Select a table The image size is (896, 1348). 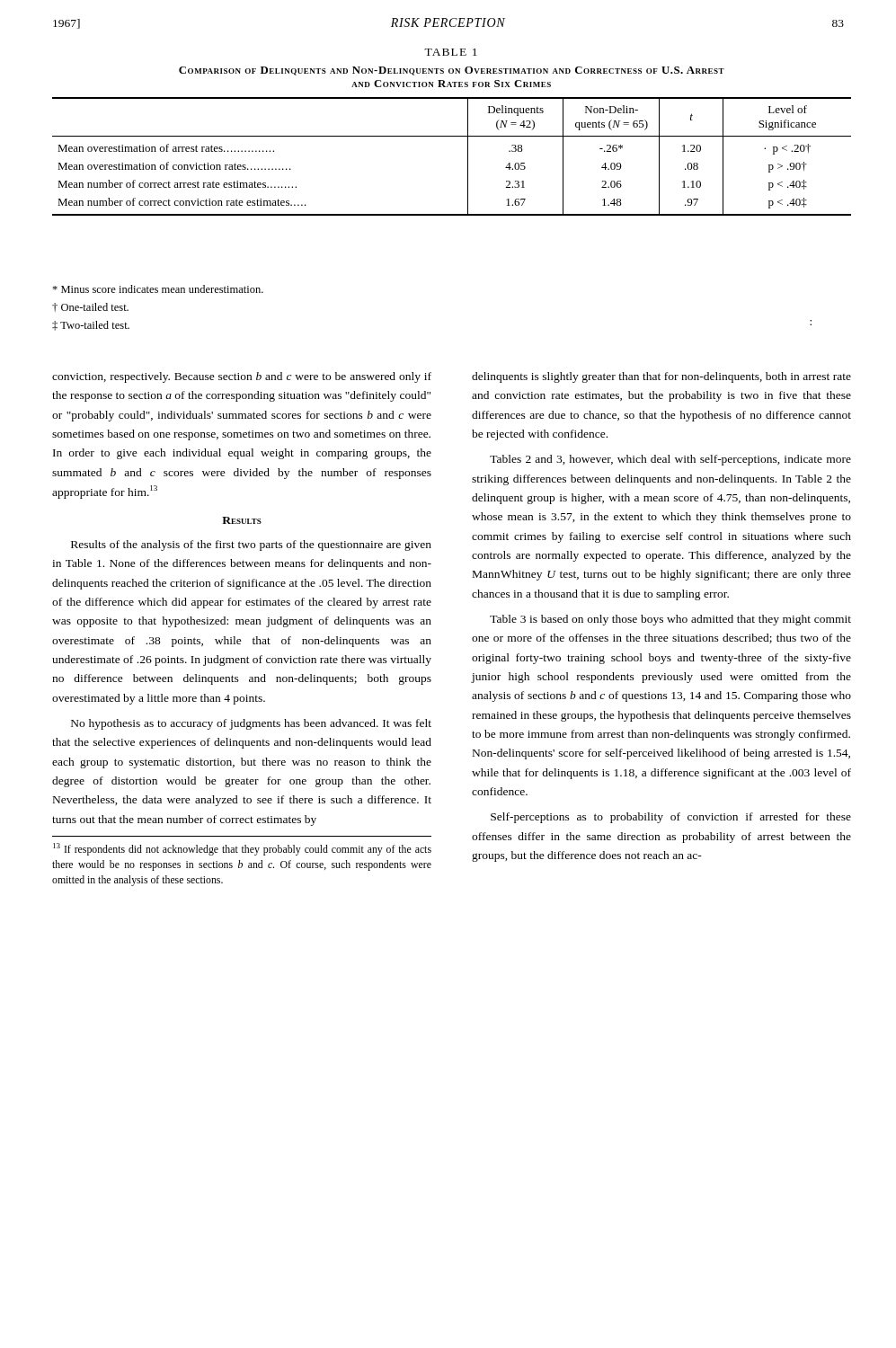(x=452, y=156)
